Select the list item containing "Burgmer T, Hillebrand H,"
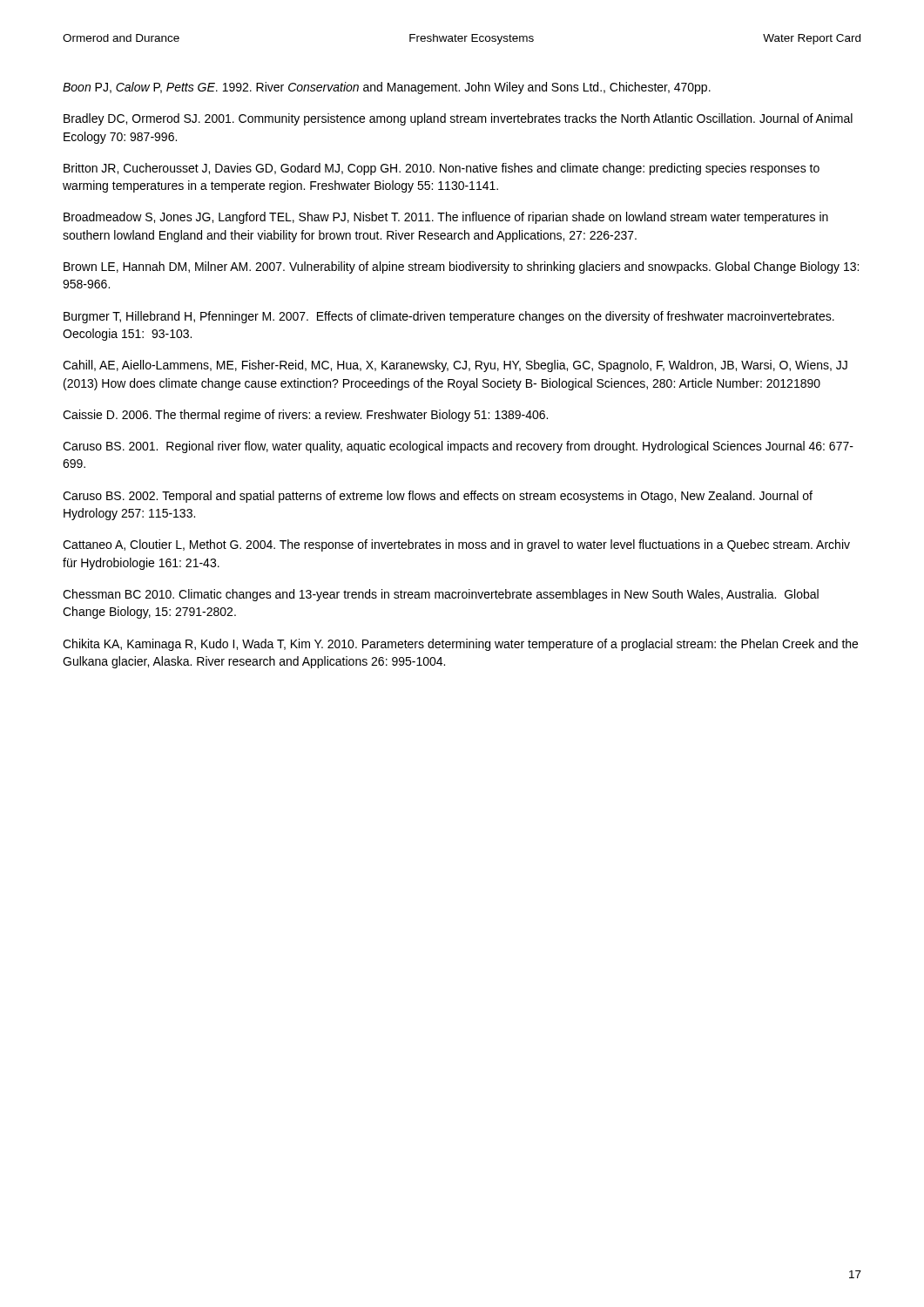This screenshot has width=924, height=1307. (449, 325)
